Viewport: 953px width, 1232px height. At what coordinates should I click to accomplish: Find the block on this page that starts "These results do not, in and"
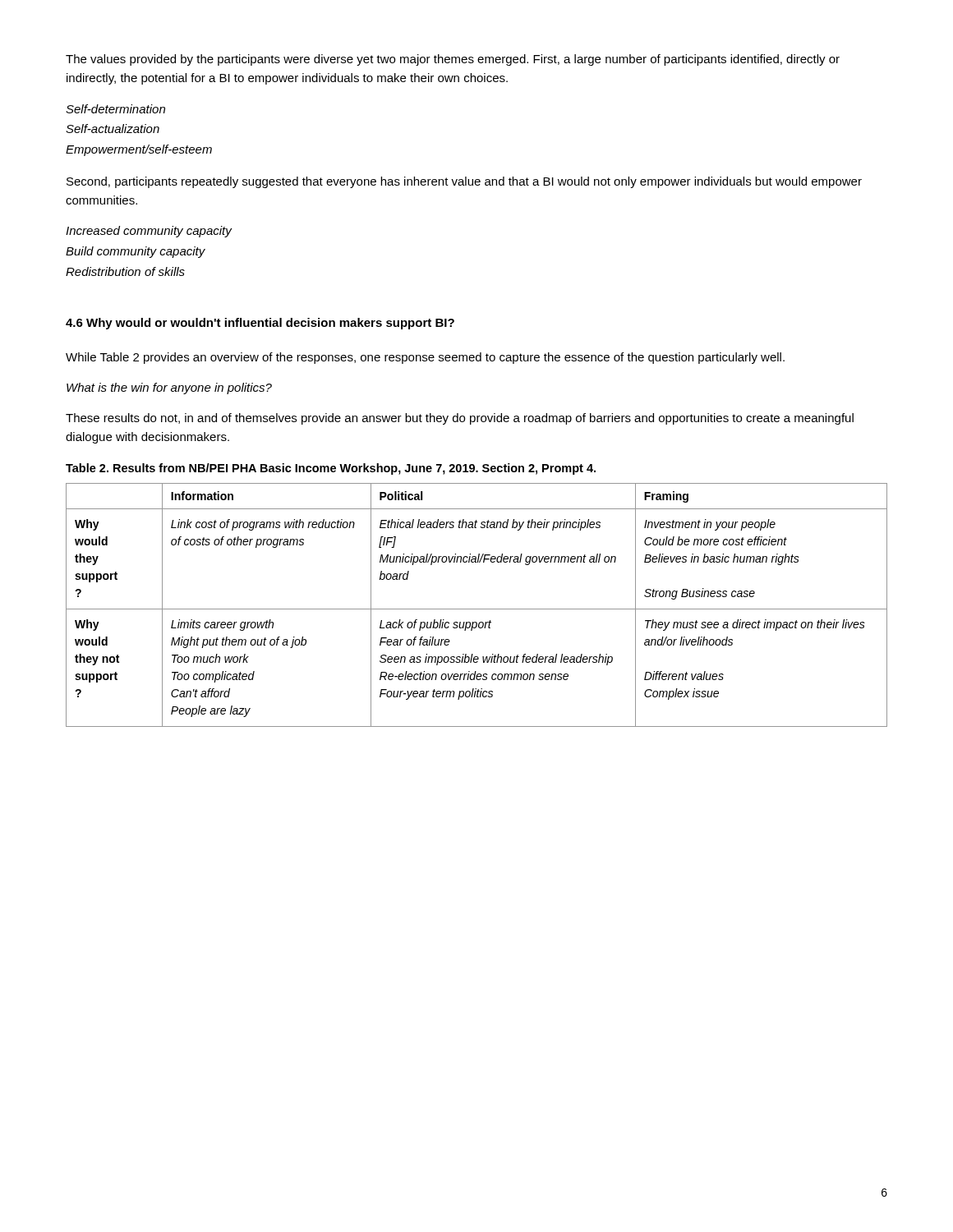coord(460,427)
